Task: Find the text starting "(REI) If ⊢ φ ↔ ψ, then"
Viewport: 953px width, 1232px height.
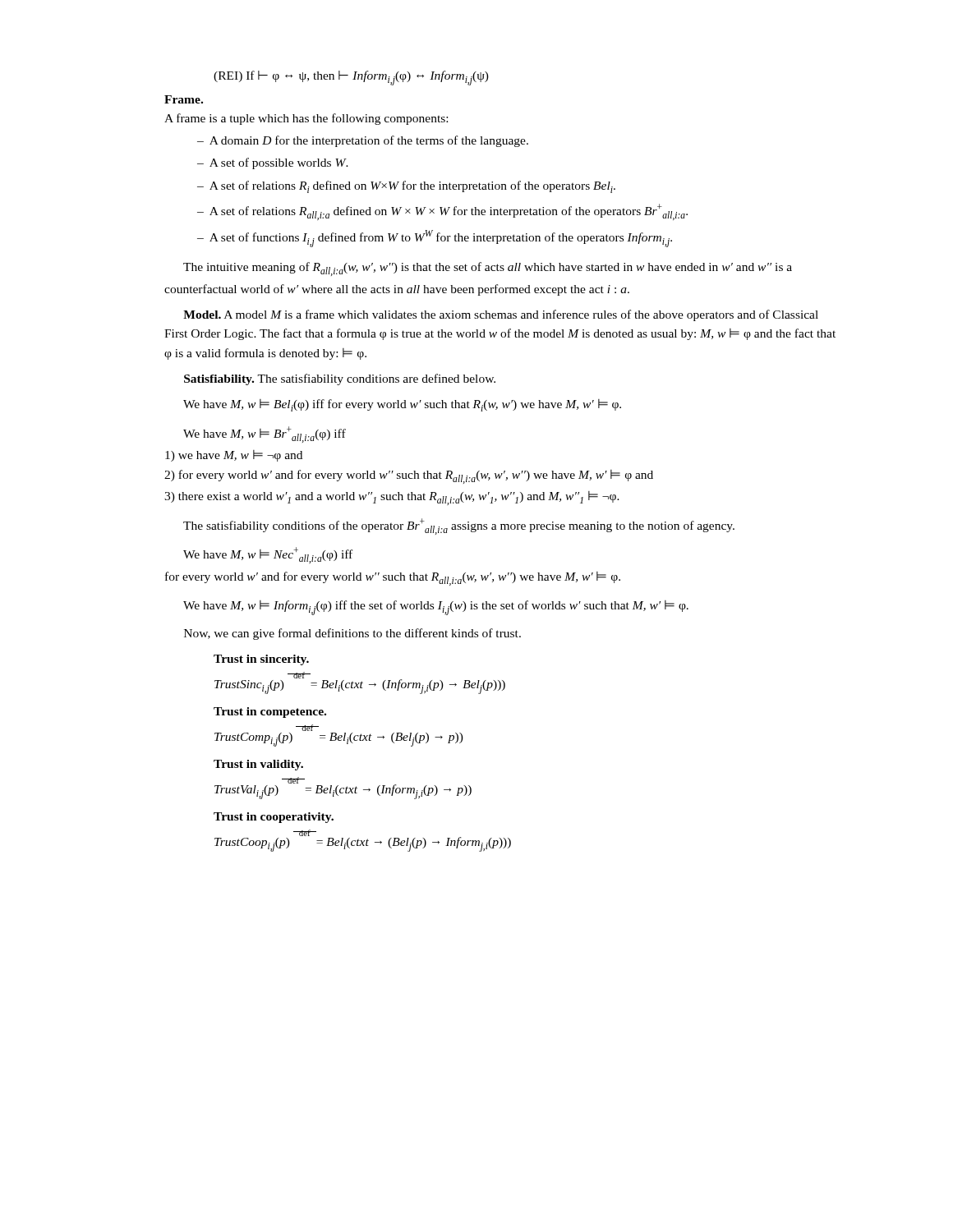Action: (351, 77)
